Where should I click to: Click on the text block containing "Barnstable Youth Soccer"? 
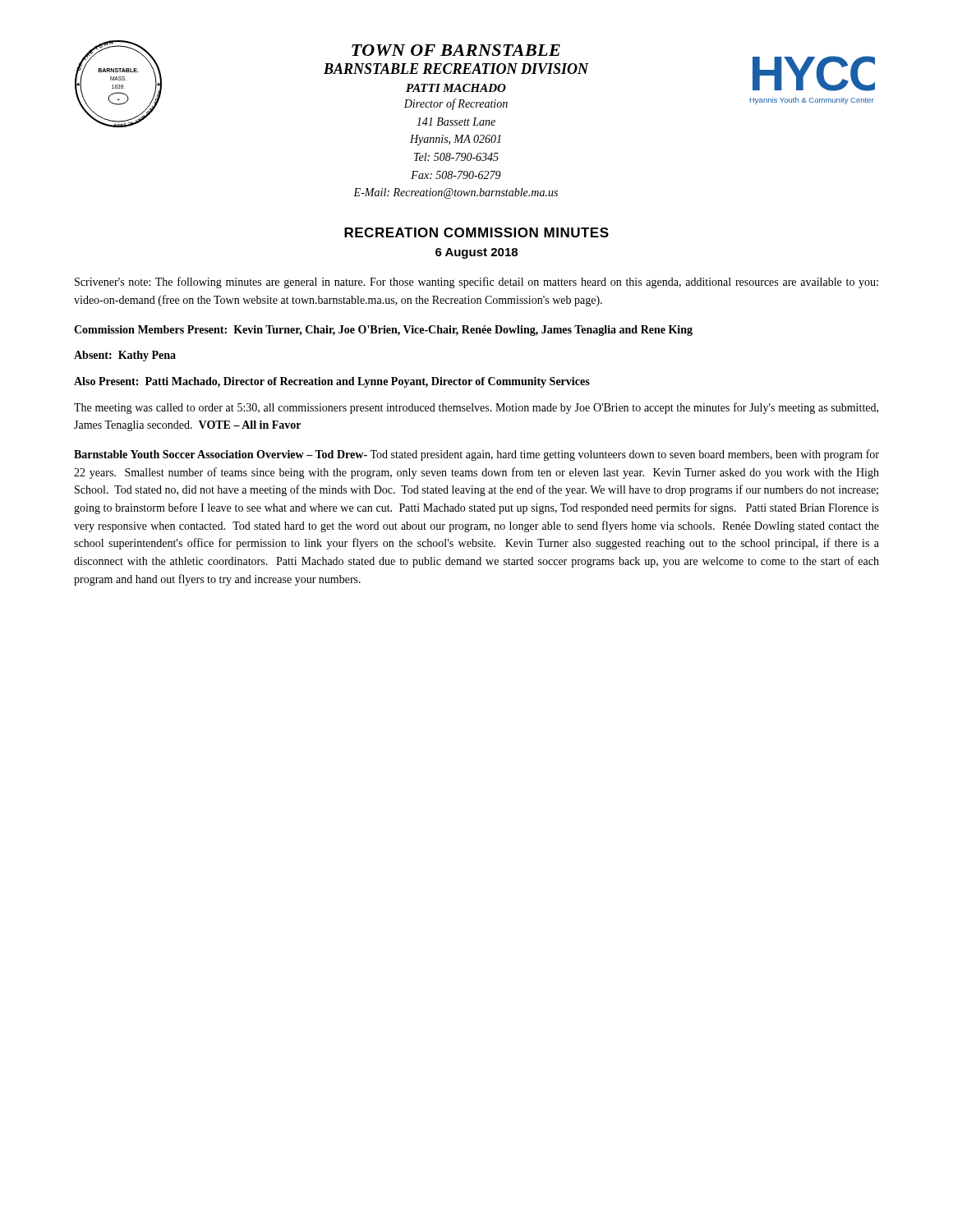[x=476, y=517]
